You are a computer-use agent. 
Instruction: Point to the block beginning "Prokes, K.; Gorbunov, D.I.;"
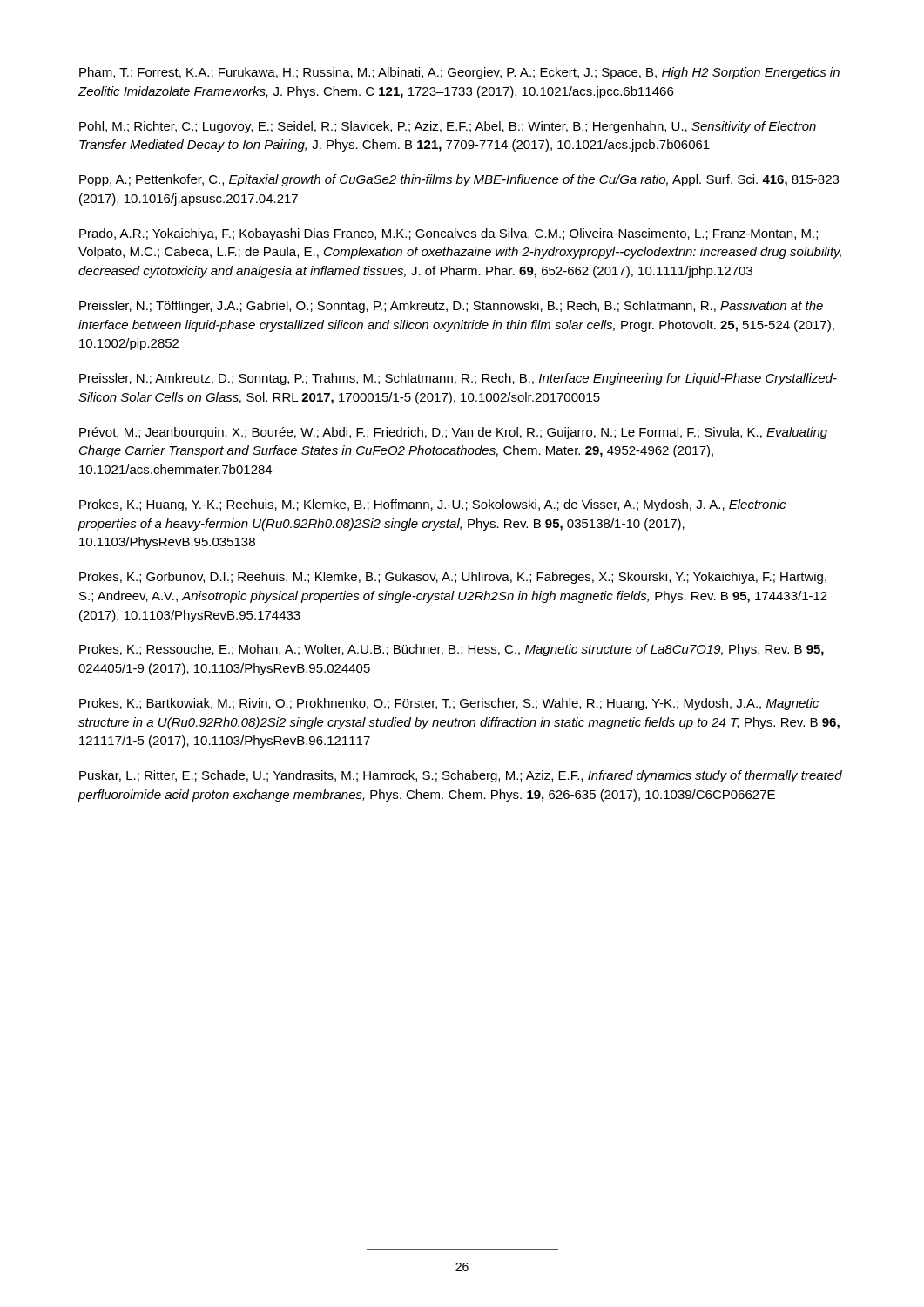click(x=453, y=595)
